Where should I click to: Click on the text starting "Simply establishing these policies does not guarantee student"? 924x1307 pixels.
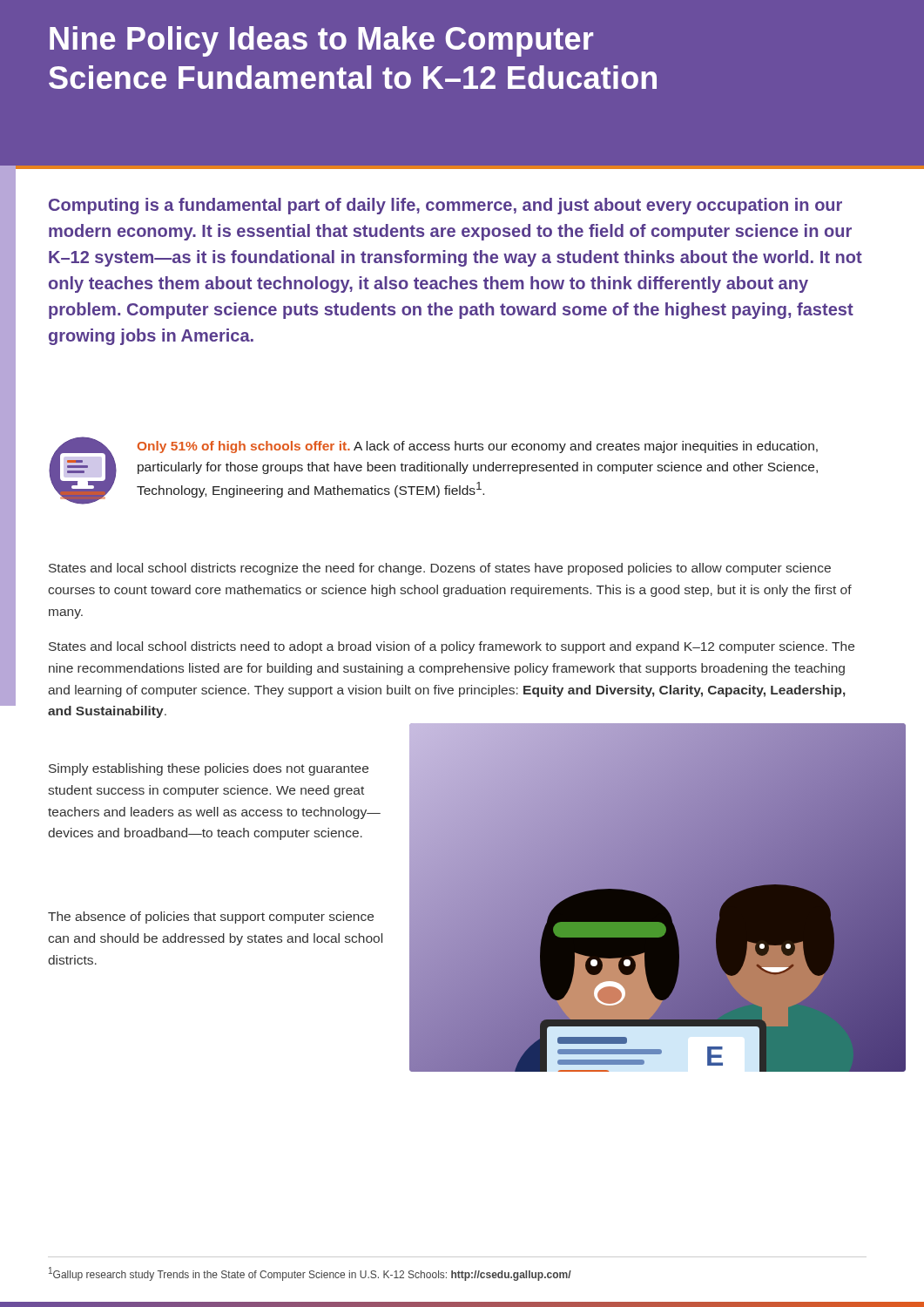214,800
